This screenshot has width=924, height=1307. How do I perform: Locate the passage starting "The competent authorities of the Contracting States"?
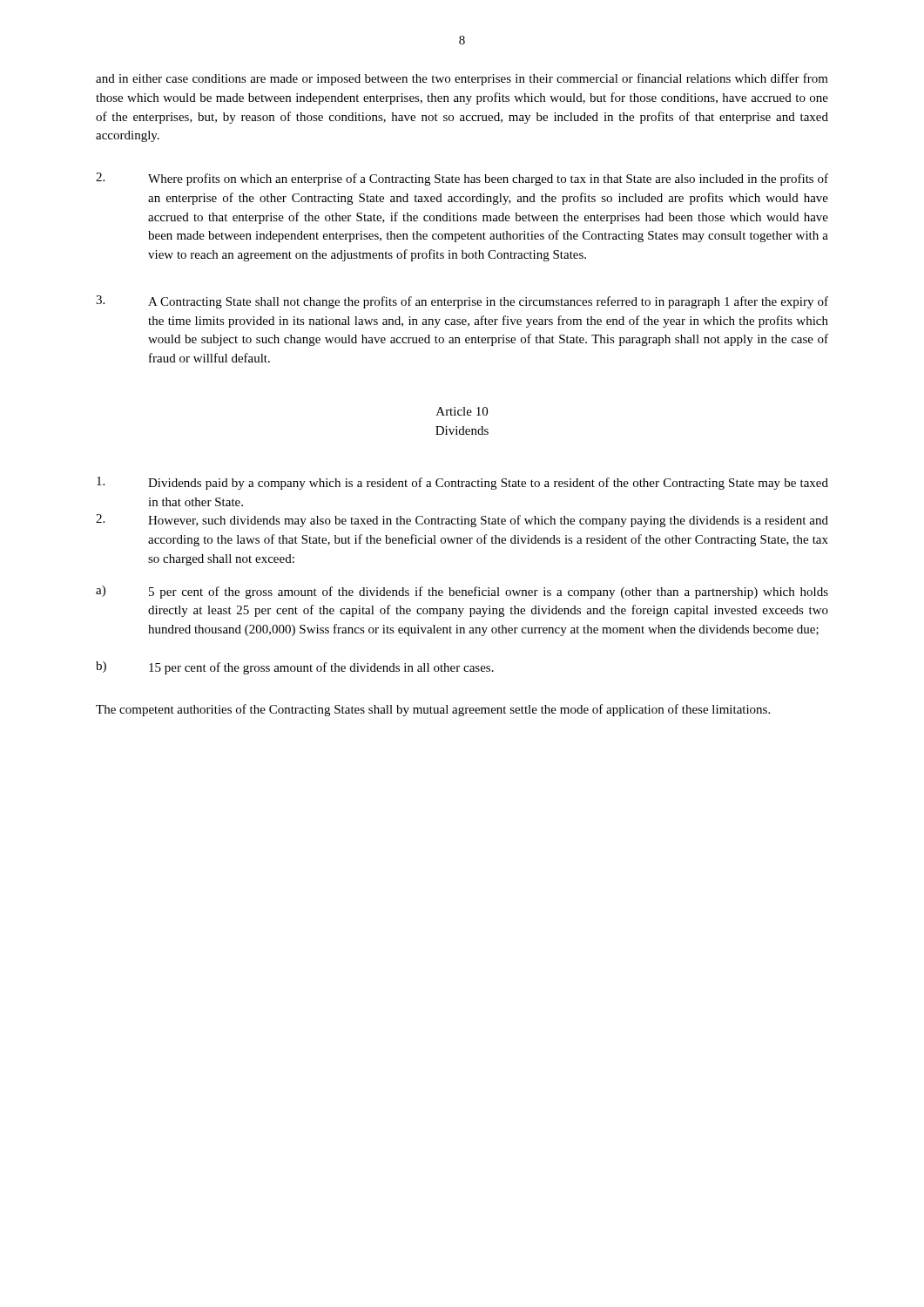click(462, 710)
